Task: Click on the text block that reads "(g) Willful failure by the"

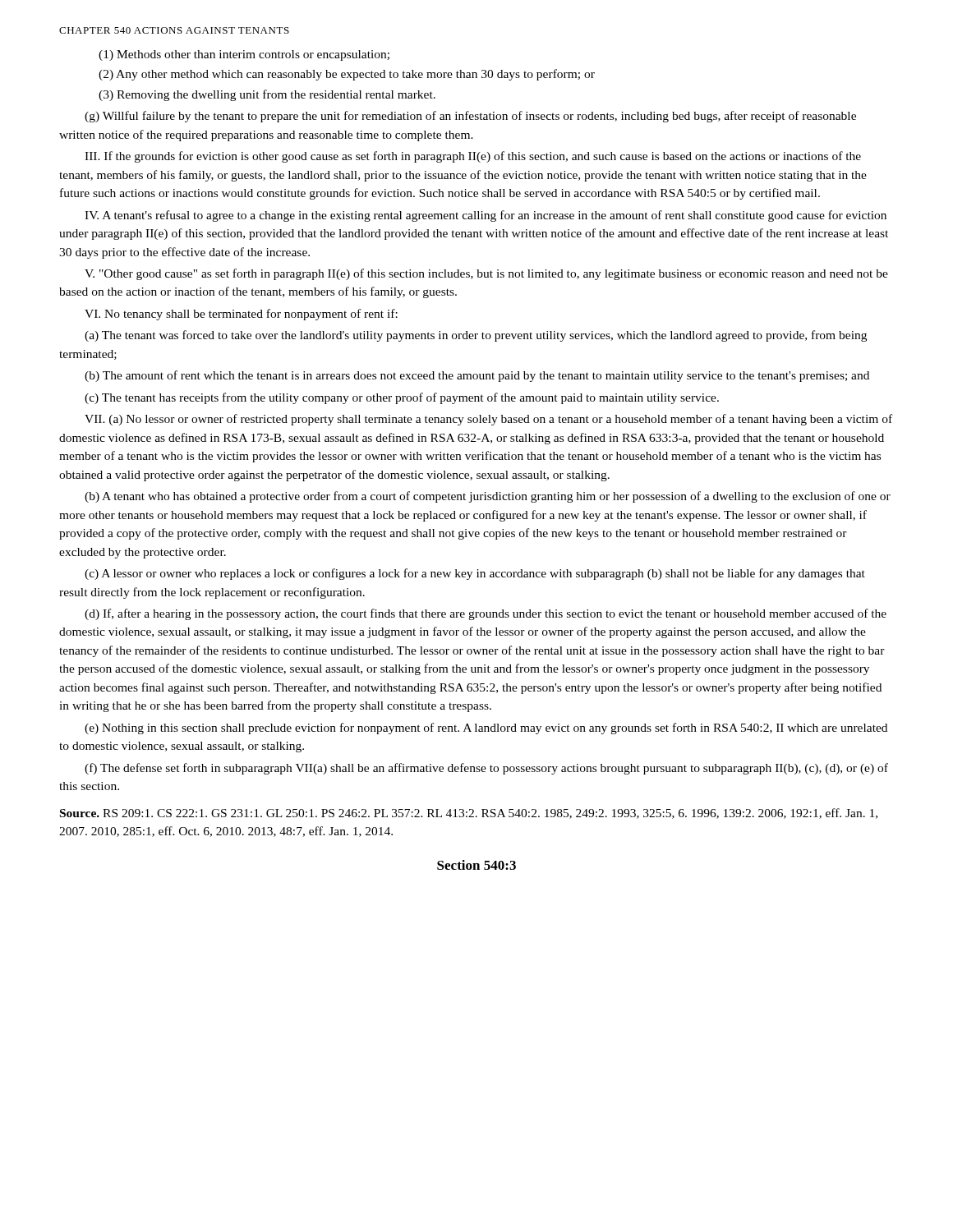Action: coord(476,125)
